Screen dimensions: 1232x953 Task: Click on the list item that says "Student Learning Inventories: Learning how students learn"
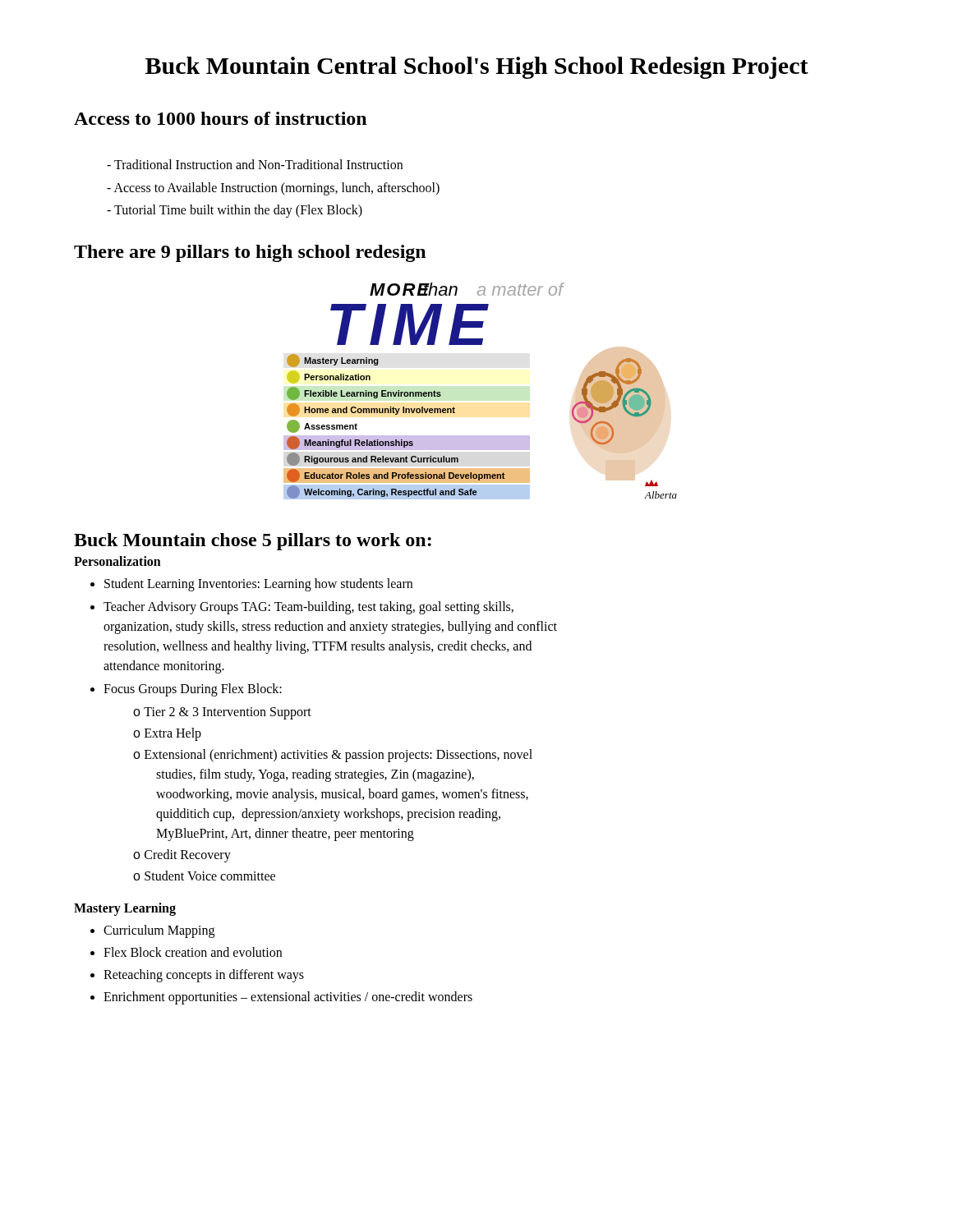click(258, 585)
